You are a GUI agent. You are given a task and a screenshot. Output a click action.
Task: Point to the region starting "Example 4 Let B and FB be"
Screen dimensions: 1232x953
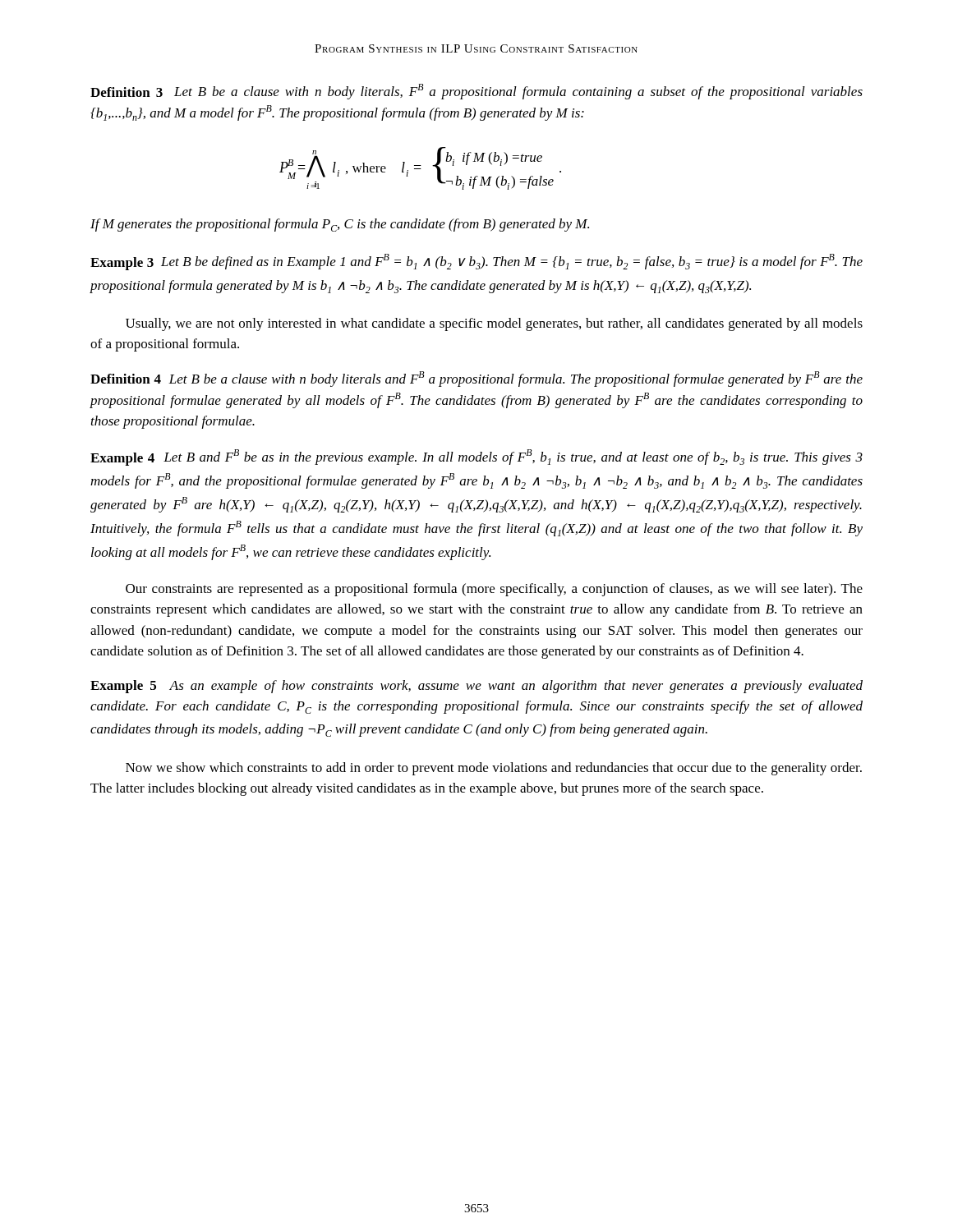click(x=476, y=504)
